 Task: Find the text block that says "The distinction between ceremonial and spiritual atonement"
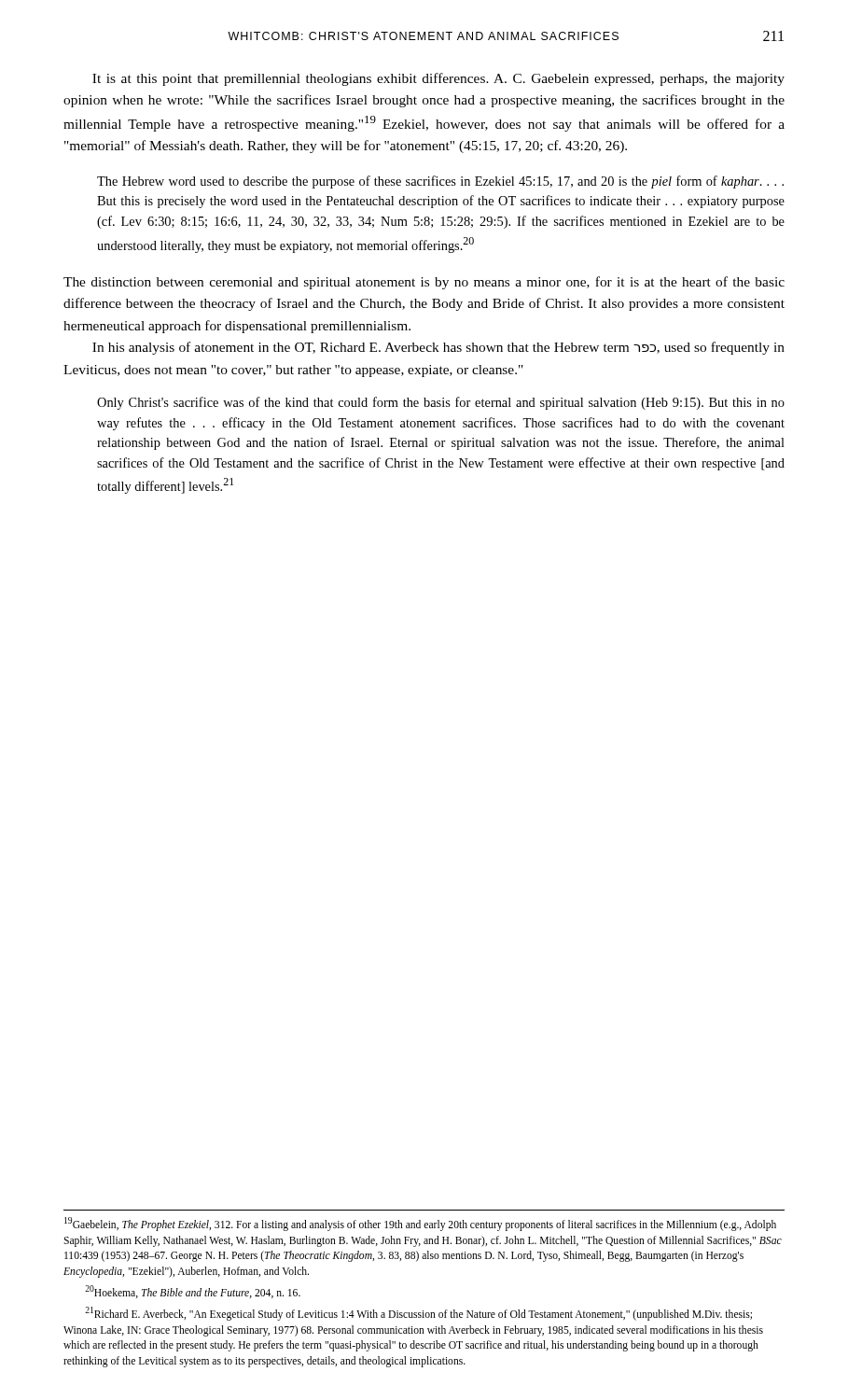[x=424, y=283]
